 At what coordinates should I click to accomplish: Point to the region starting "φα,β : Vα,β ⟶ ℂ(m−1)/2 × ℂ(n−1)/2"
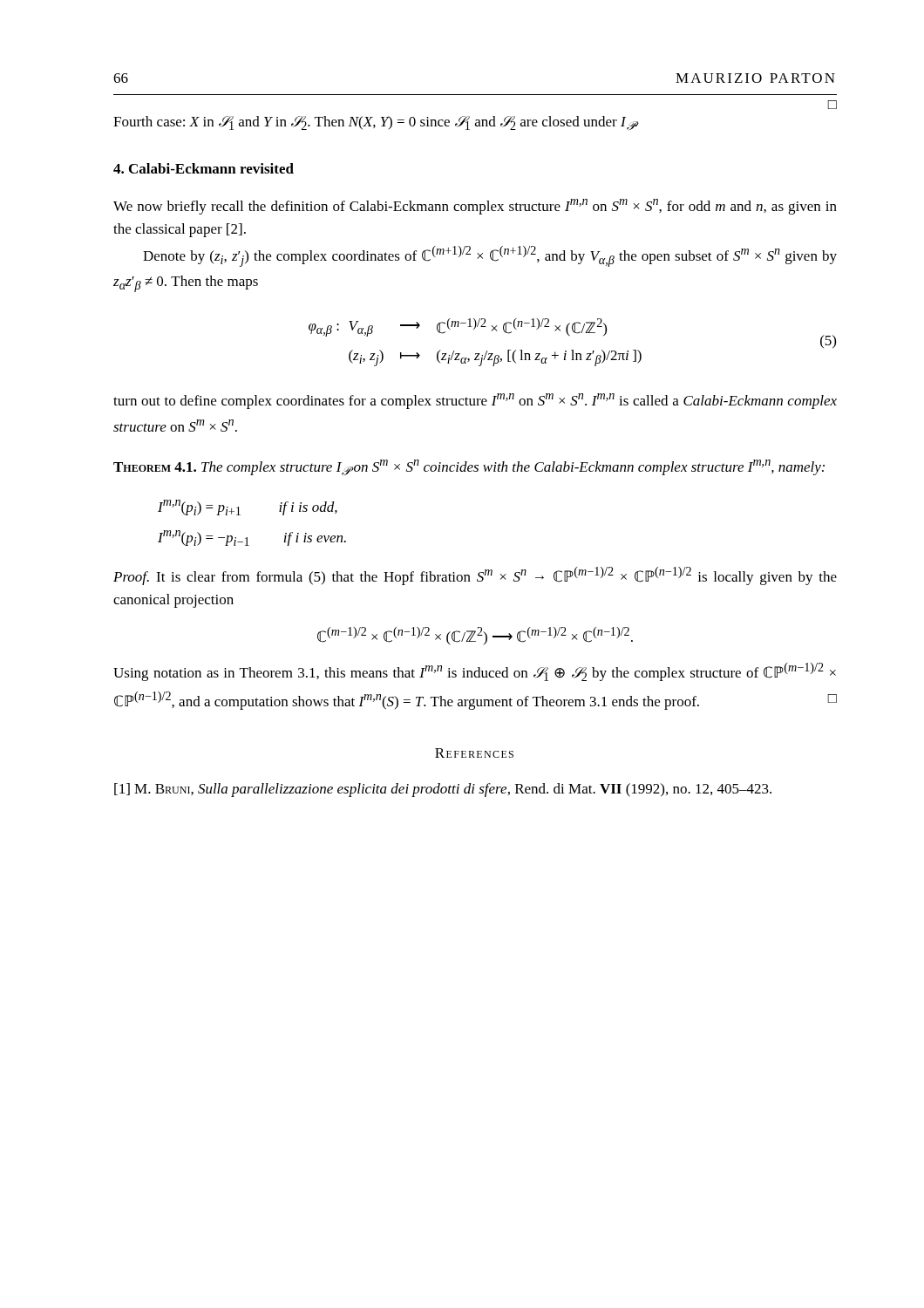[x=572, y=341]
